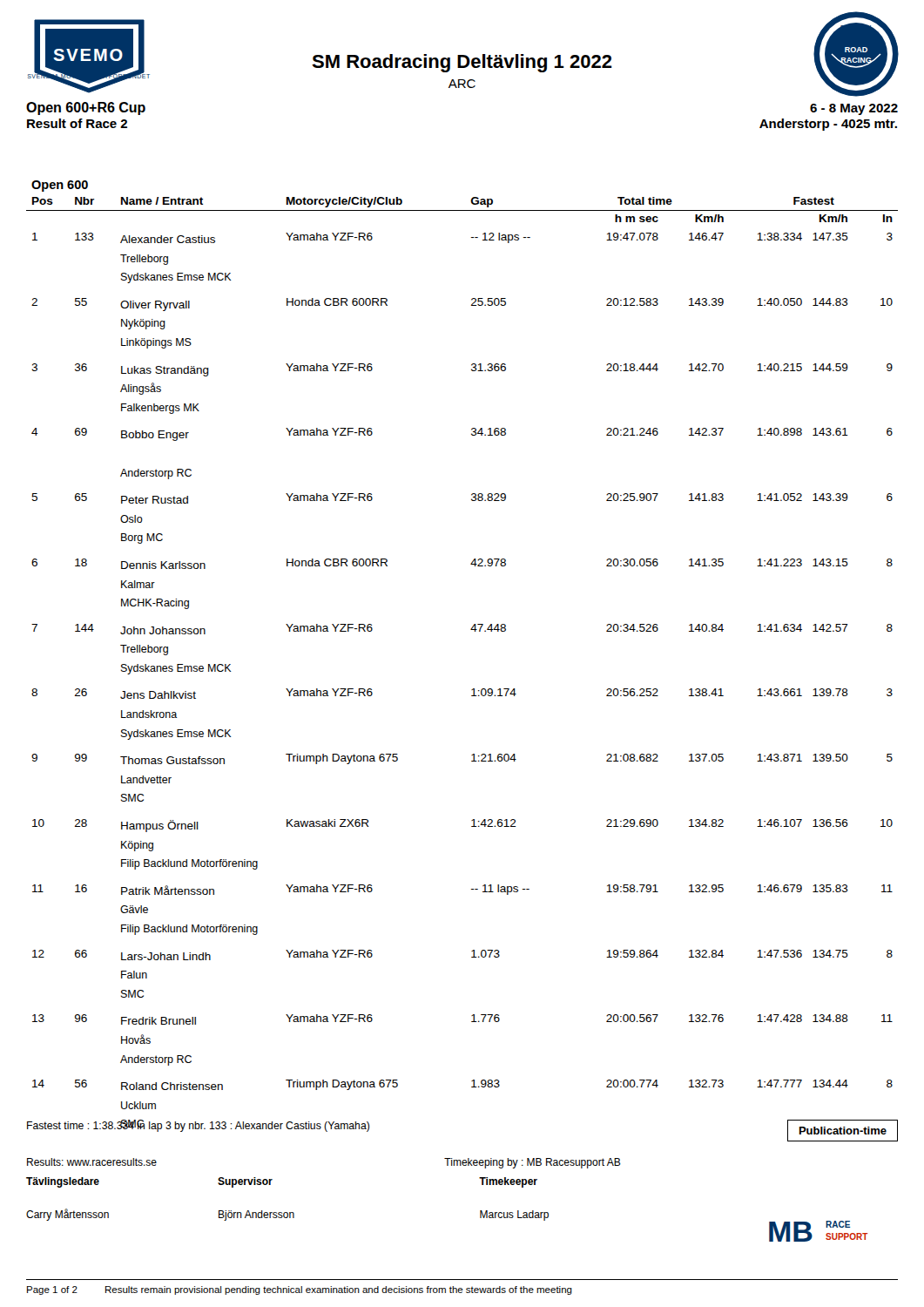Find the table that mentions "Hampus Örnell Köping Filip"
The image size is (924, 1307).
coord(462,656)
